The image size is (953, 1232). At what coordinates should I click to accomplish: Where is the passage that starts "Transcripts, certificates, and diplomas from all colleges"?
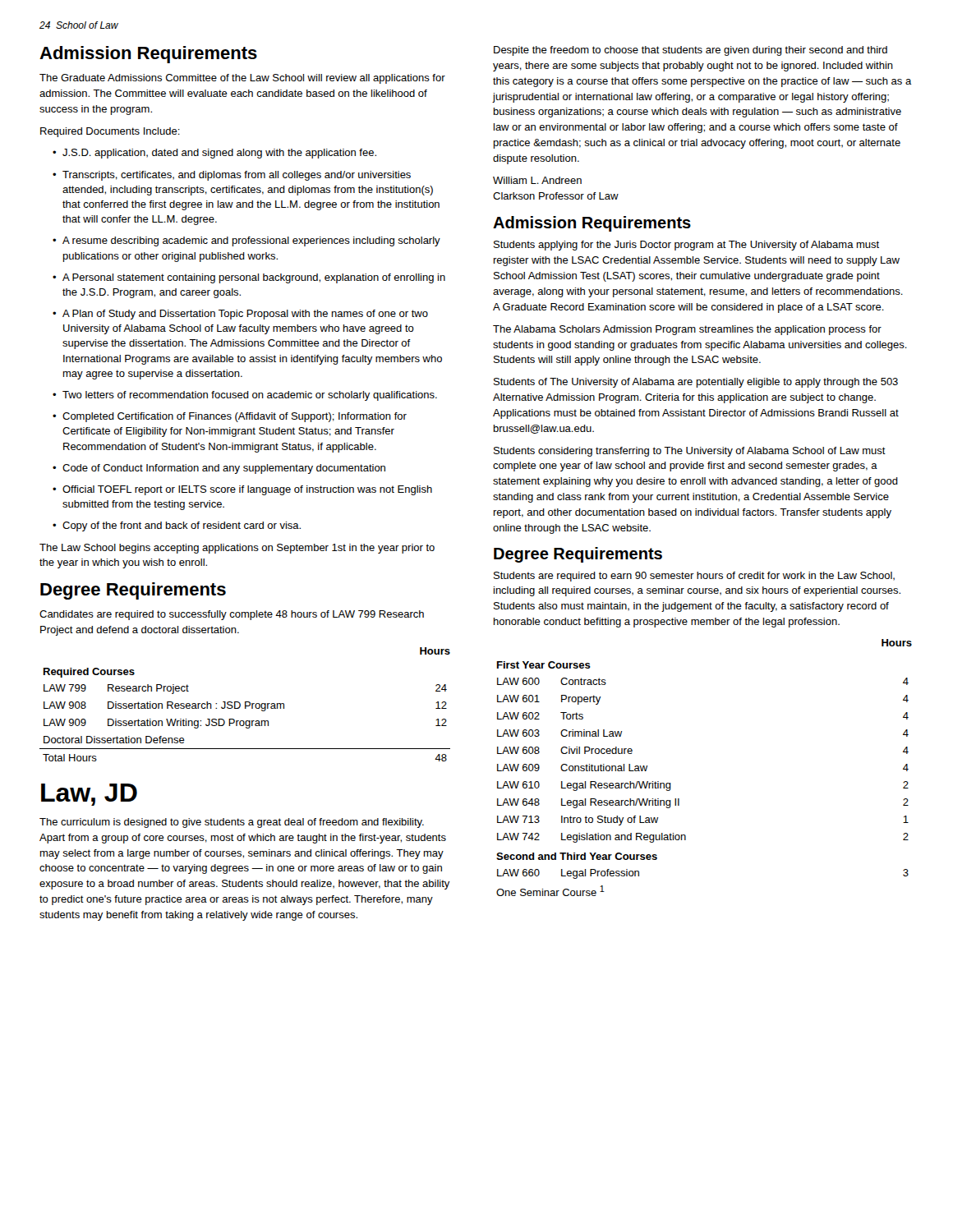point(245,197)
